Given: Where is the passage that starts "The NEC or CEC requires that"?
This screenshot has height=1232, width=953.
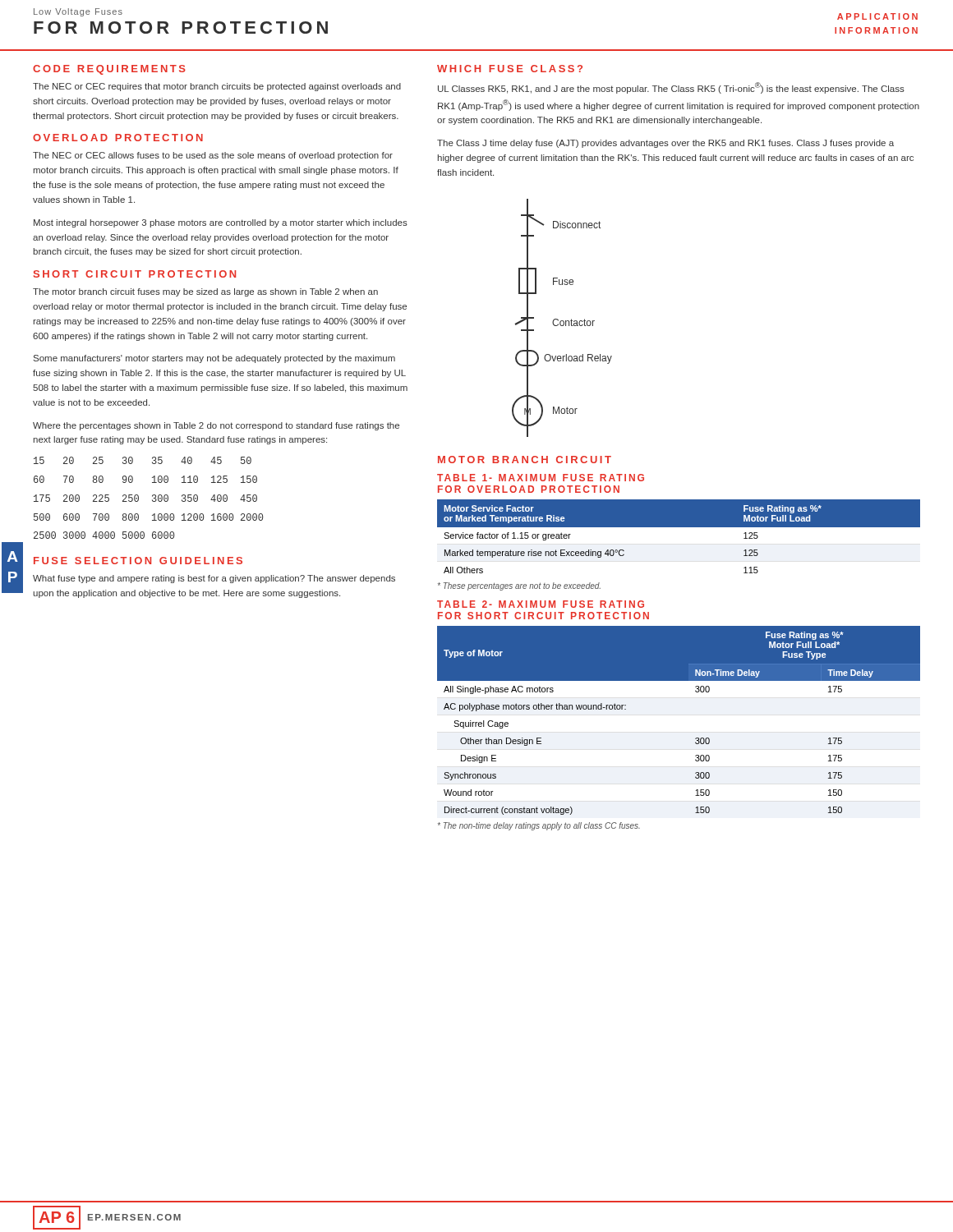Looking at the screenshot, I should 217,101.
